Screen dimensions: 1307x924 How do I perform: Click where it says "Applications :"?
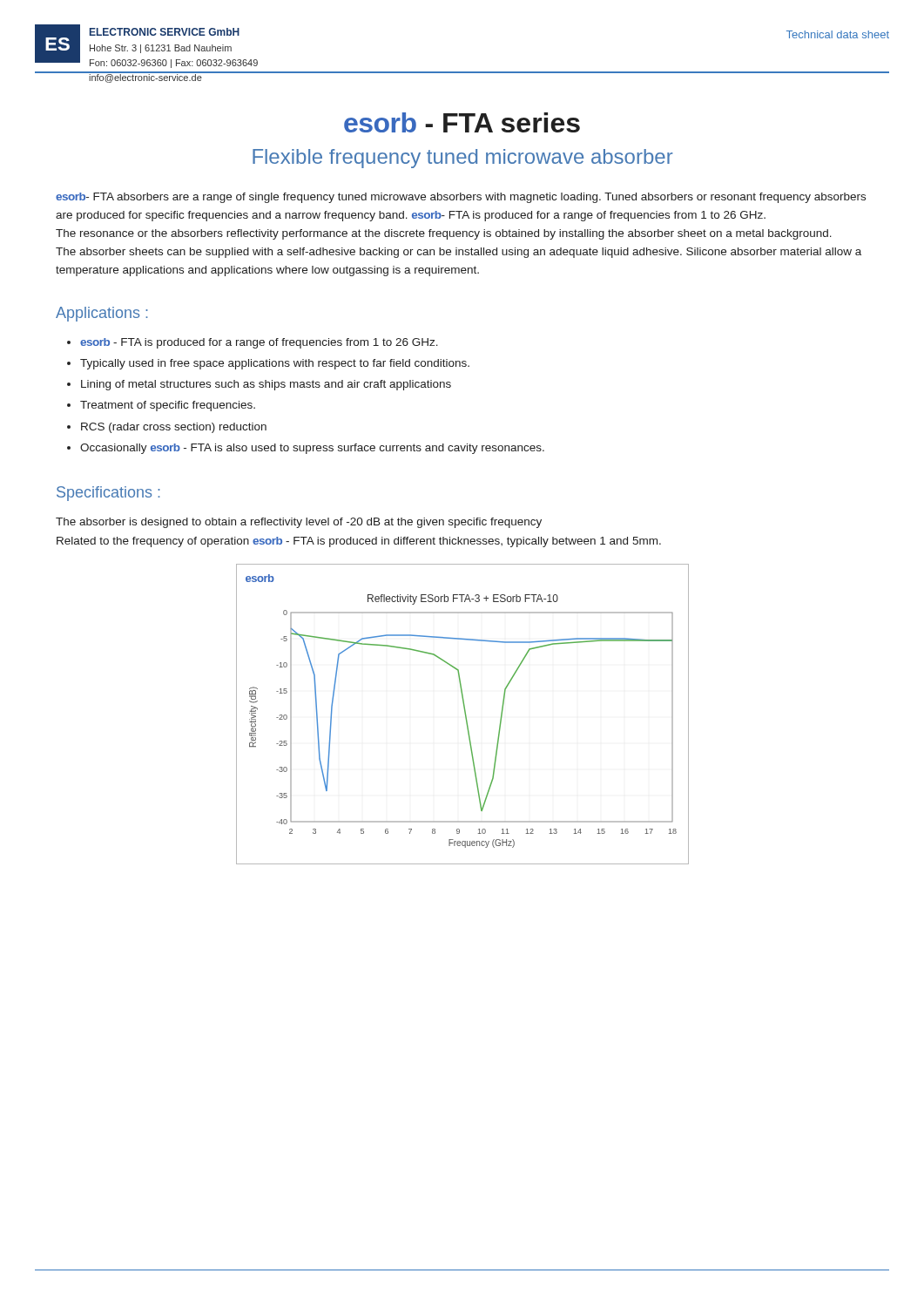coord(102,312)
